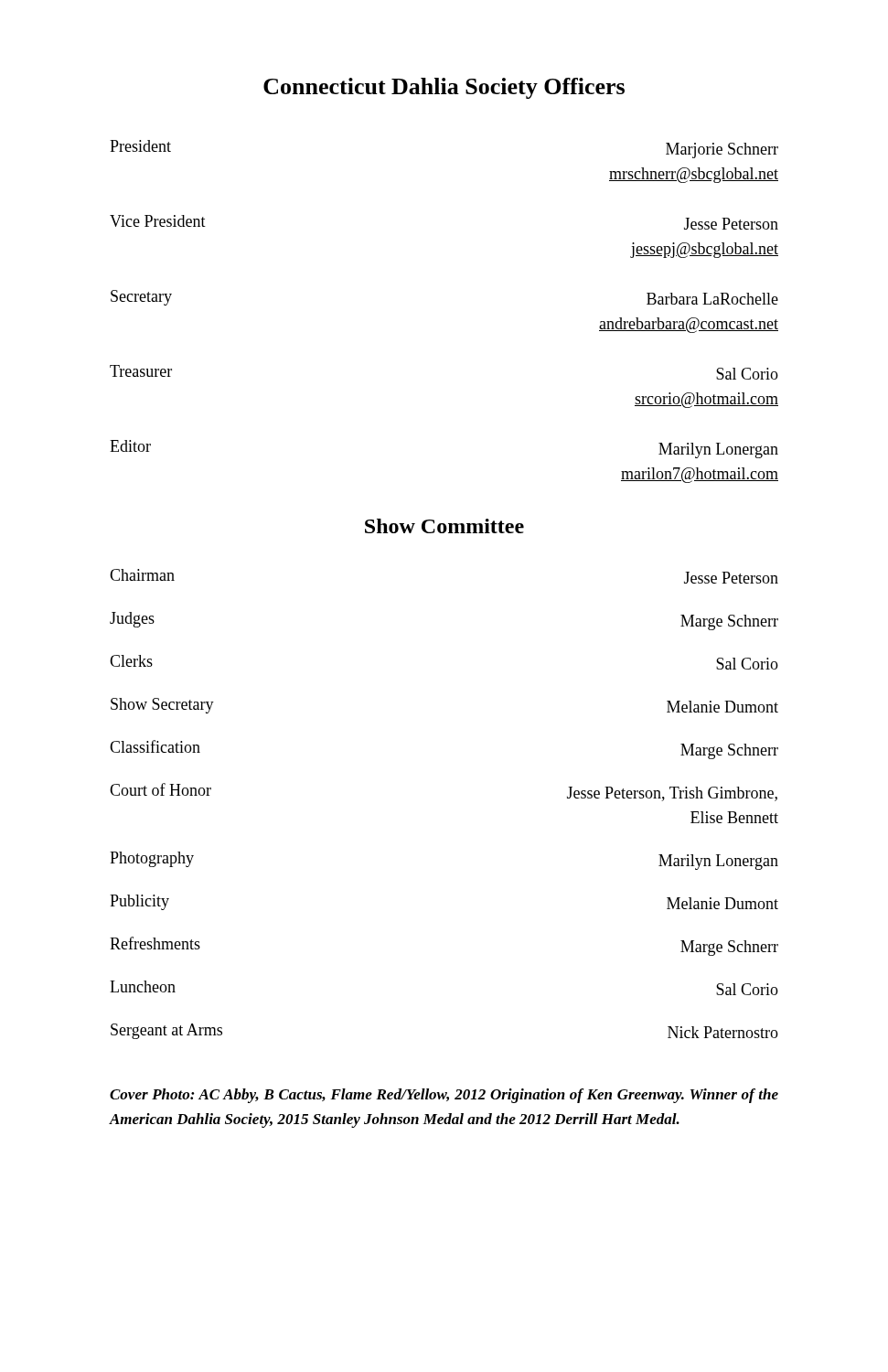Locate the text "Luncheon Sal Corio"
Screen dimensions: 1372x888
tap(146, 987)
